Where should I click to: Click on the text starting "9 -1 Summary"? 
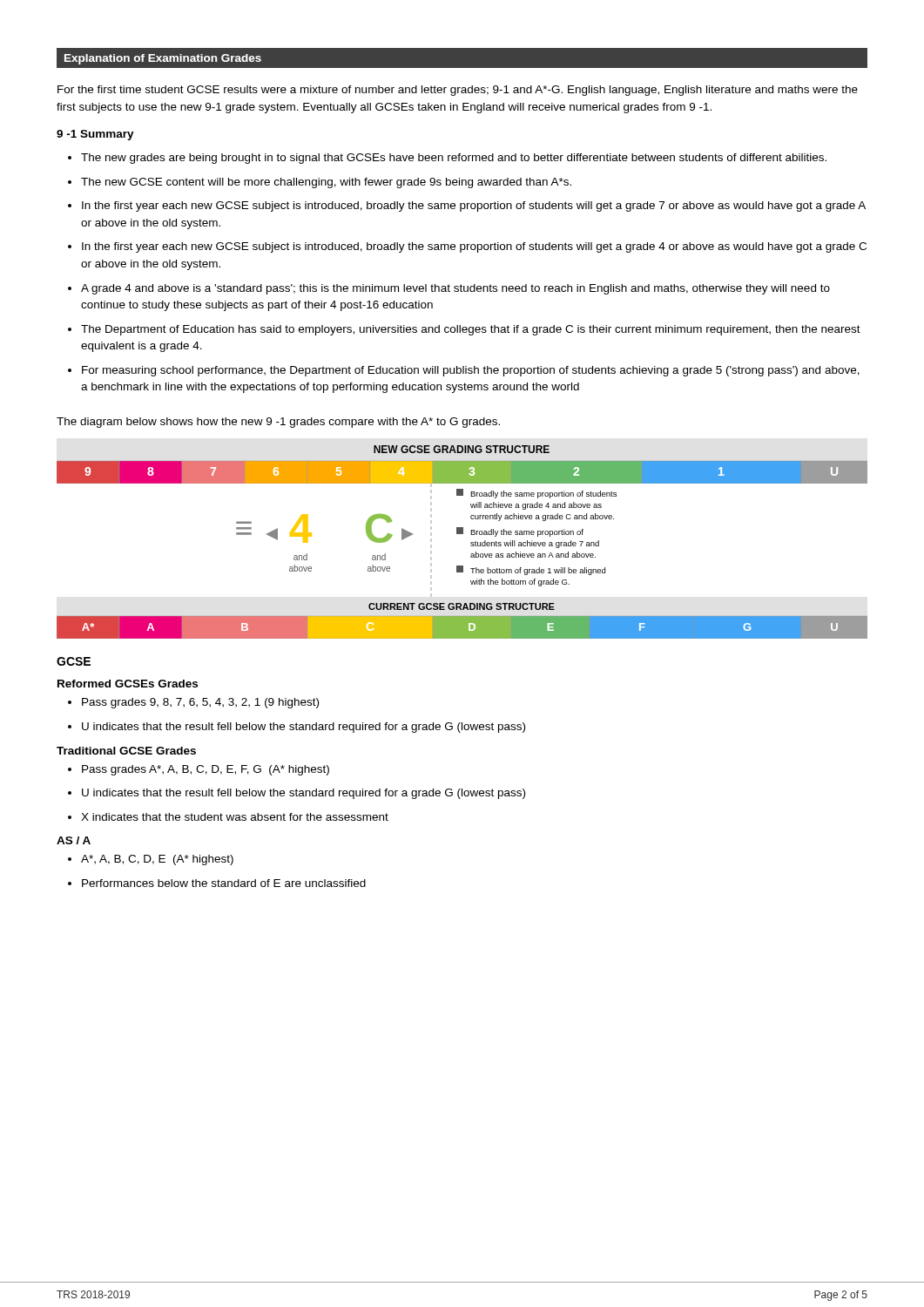pyautogui.click(x=95, y=134)
